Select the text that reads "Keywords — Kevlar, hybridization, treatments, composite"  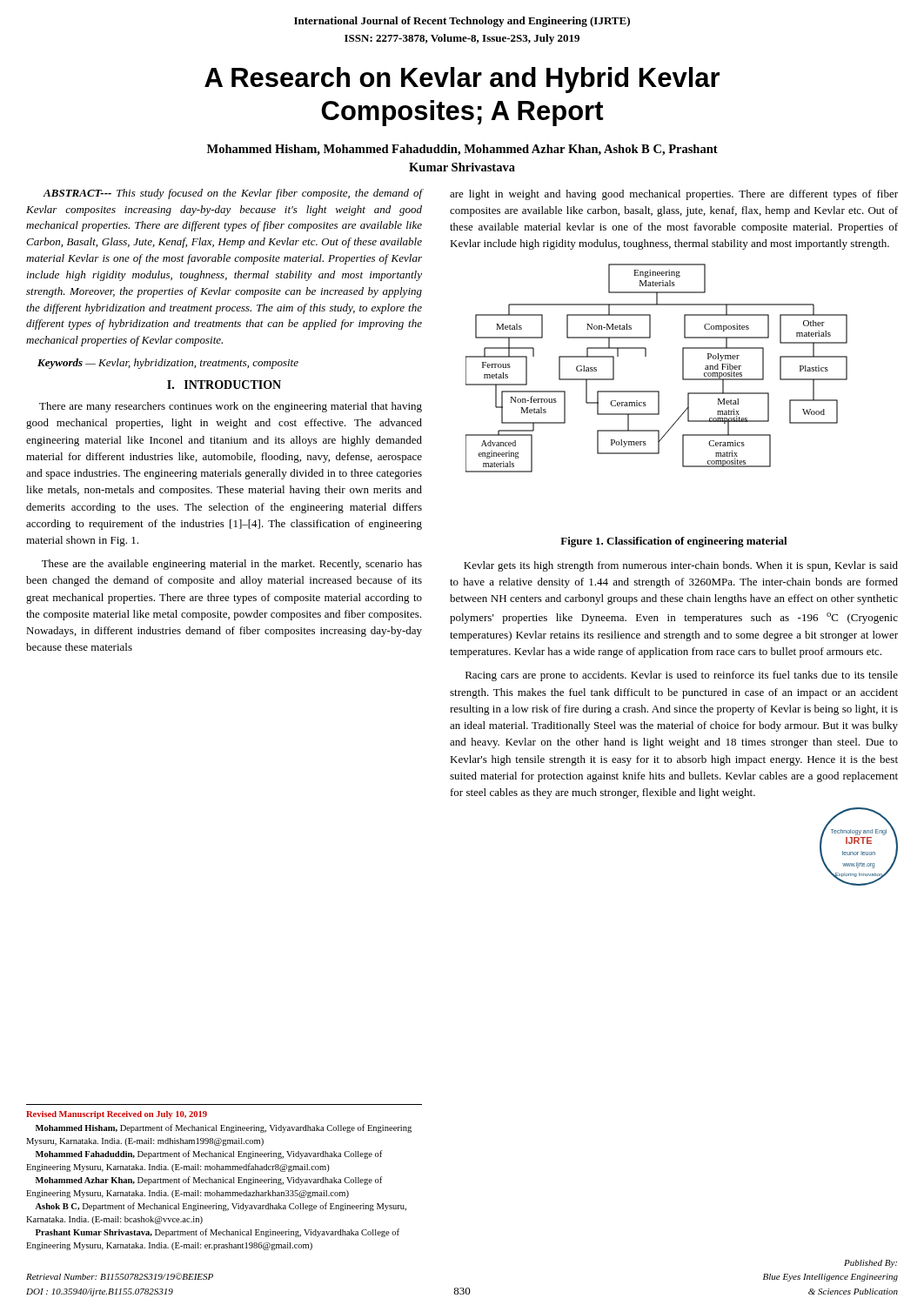coord(162,362)
